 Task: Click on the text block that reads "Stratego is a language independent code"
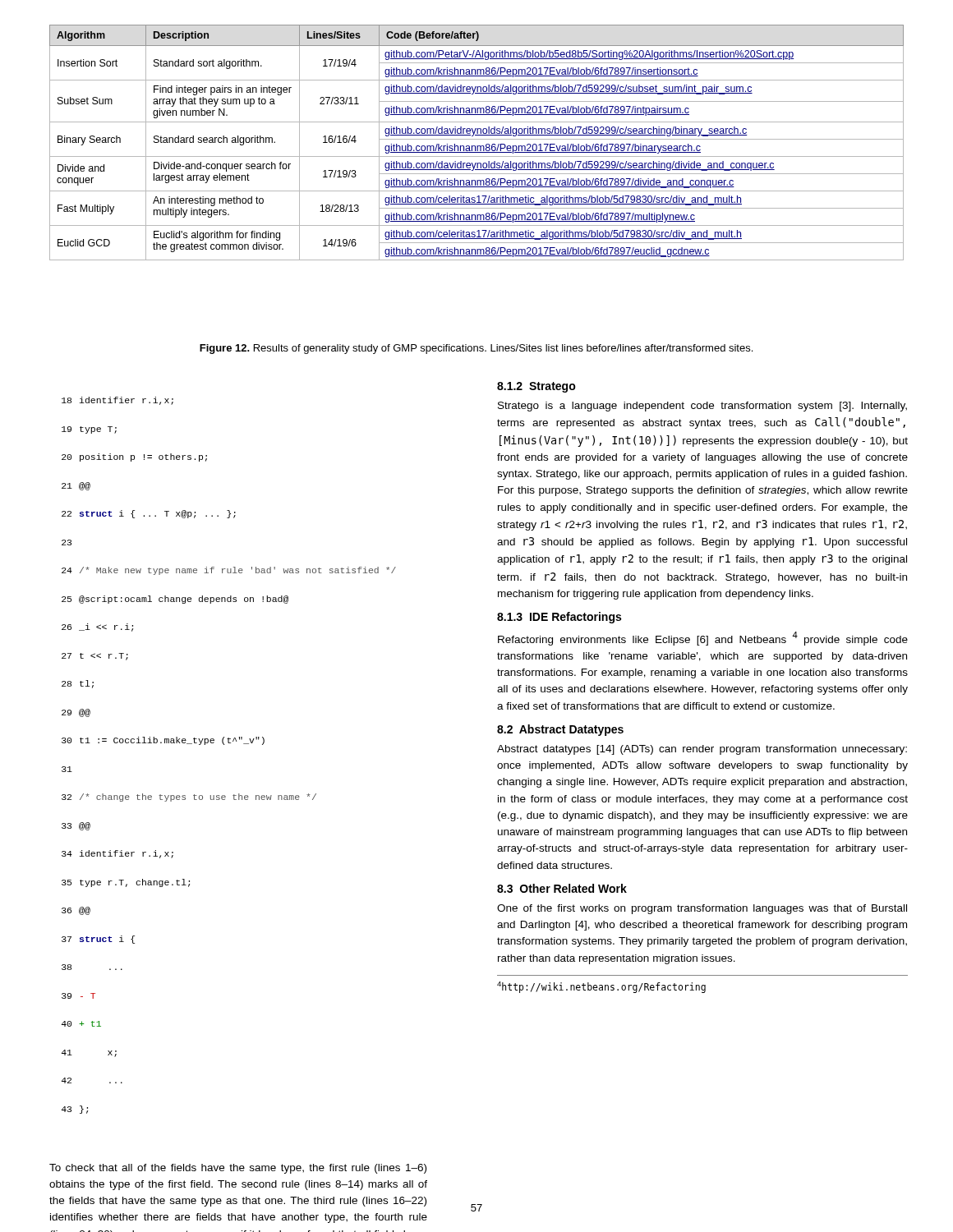702,500
